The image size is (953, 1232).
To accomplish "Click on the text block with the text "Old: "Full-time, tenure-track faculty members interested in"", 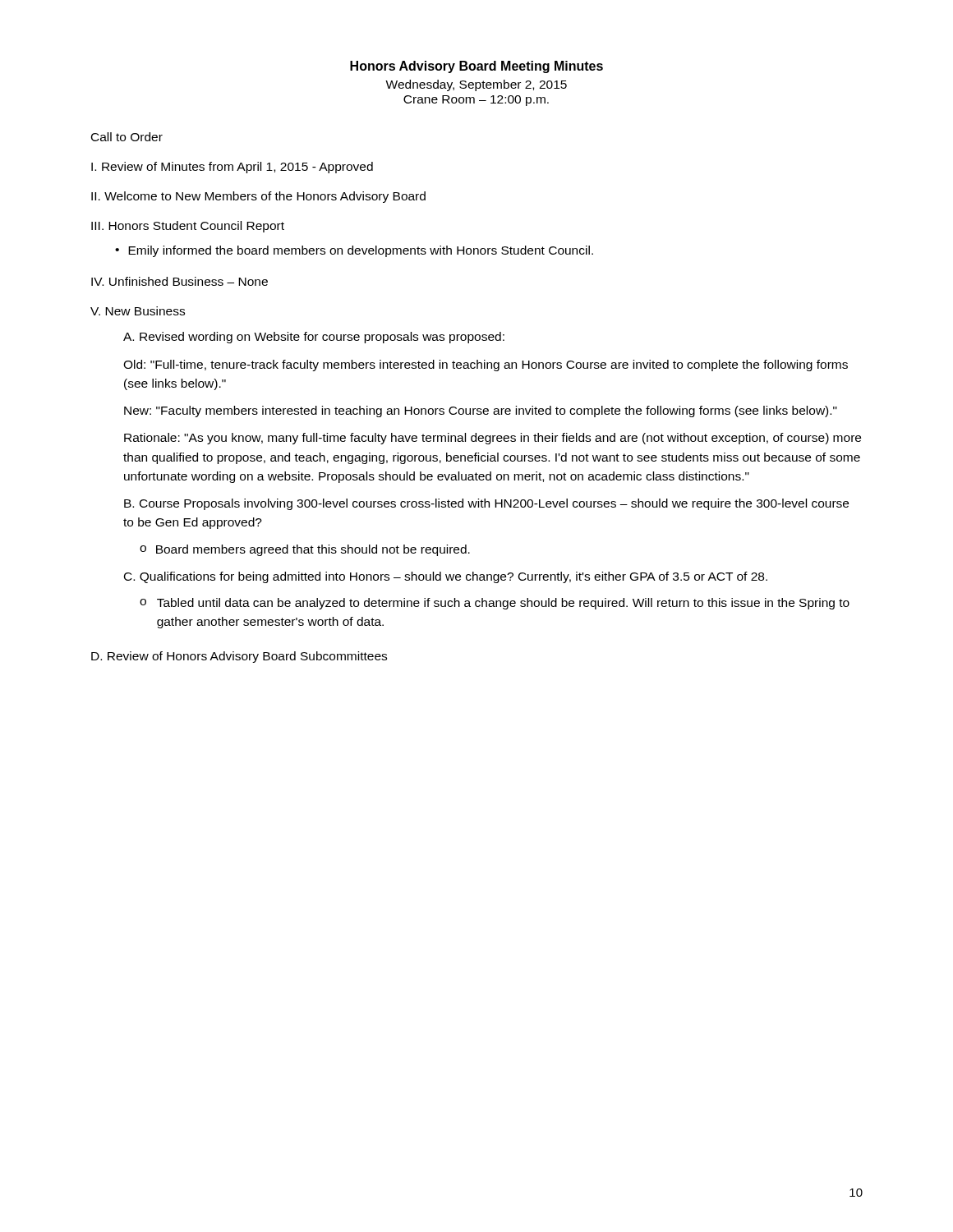I will [486, 374].
